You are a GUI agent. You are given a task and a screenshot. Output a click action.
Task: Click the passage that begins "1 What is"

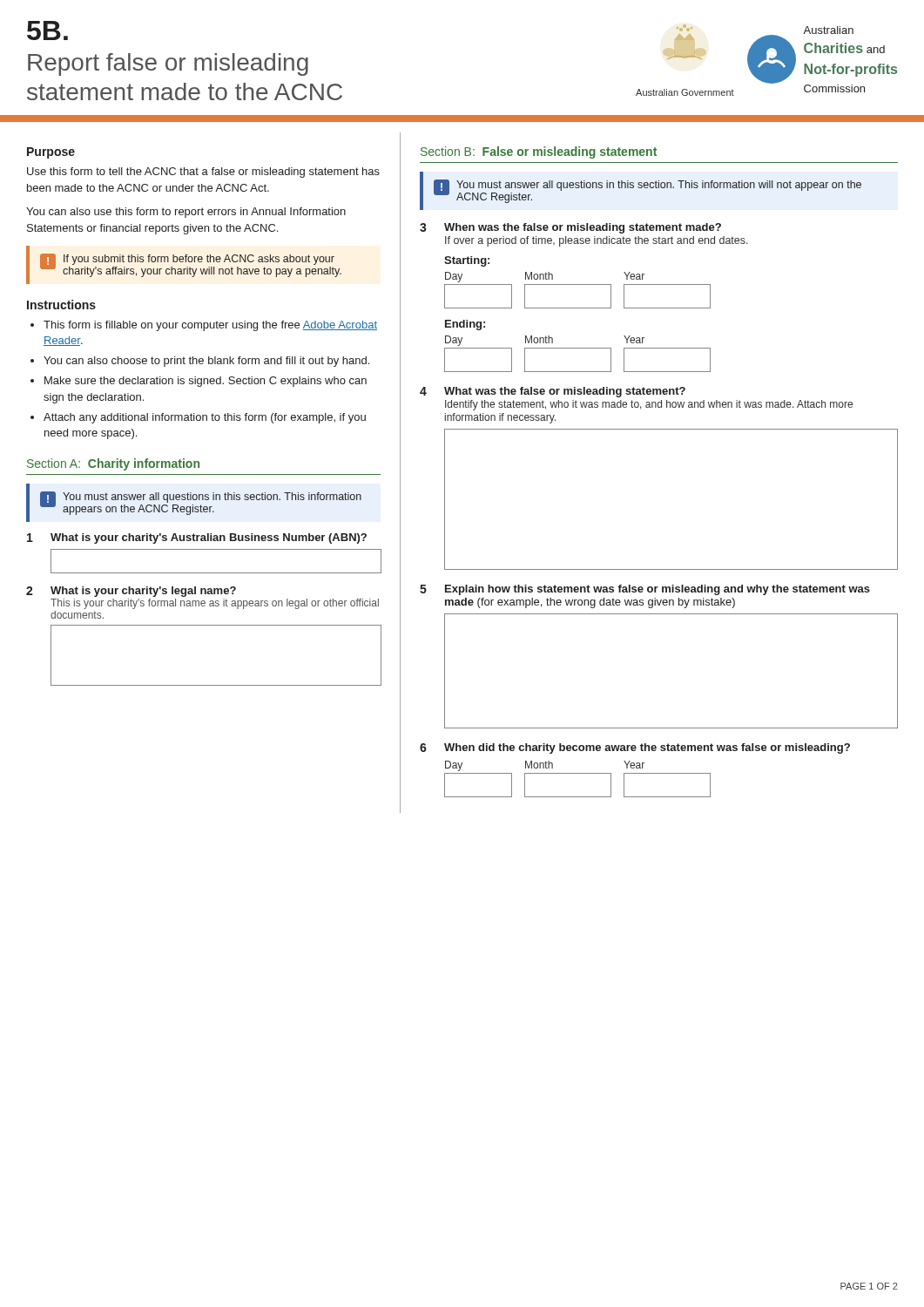203,552
